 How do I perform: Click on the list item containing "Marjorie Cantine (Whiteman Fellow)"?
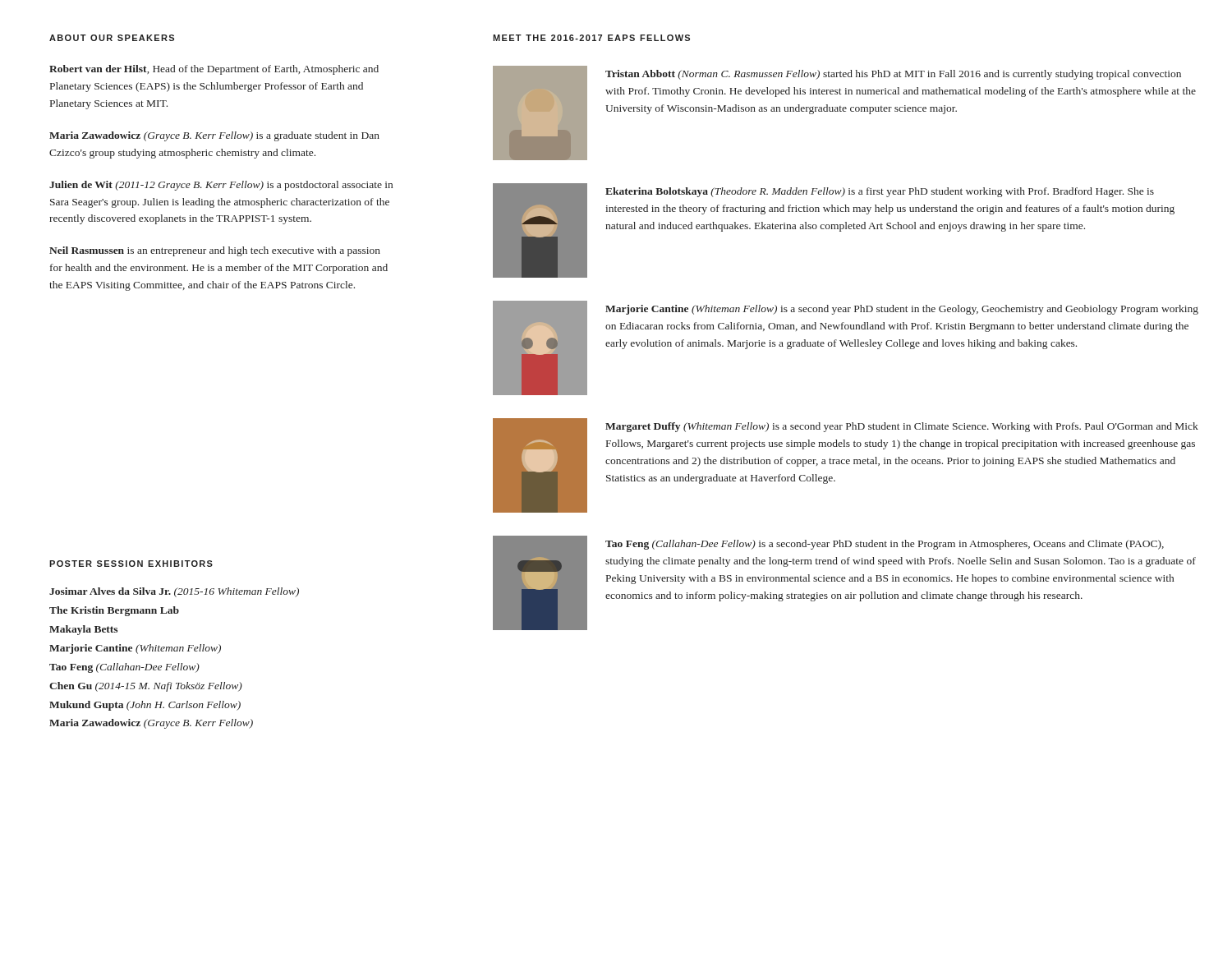[x=135, y=648]
